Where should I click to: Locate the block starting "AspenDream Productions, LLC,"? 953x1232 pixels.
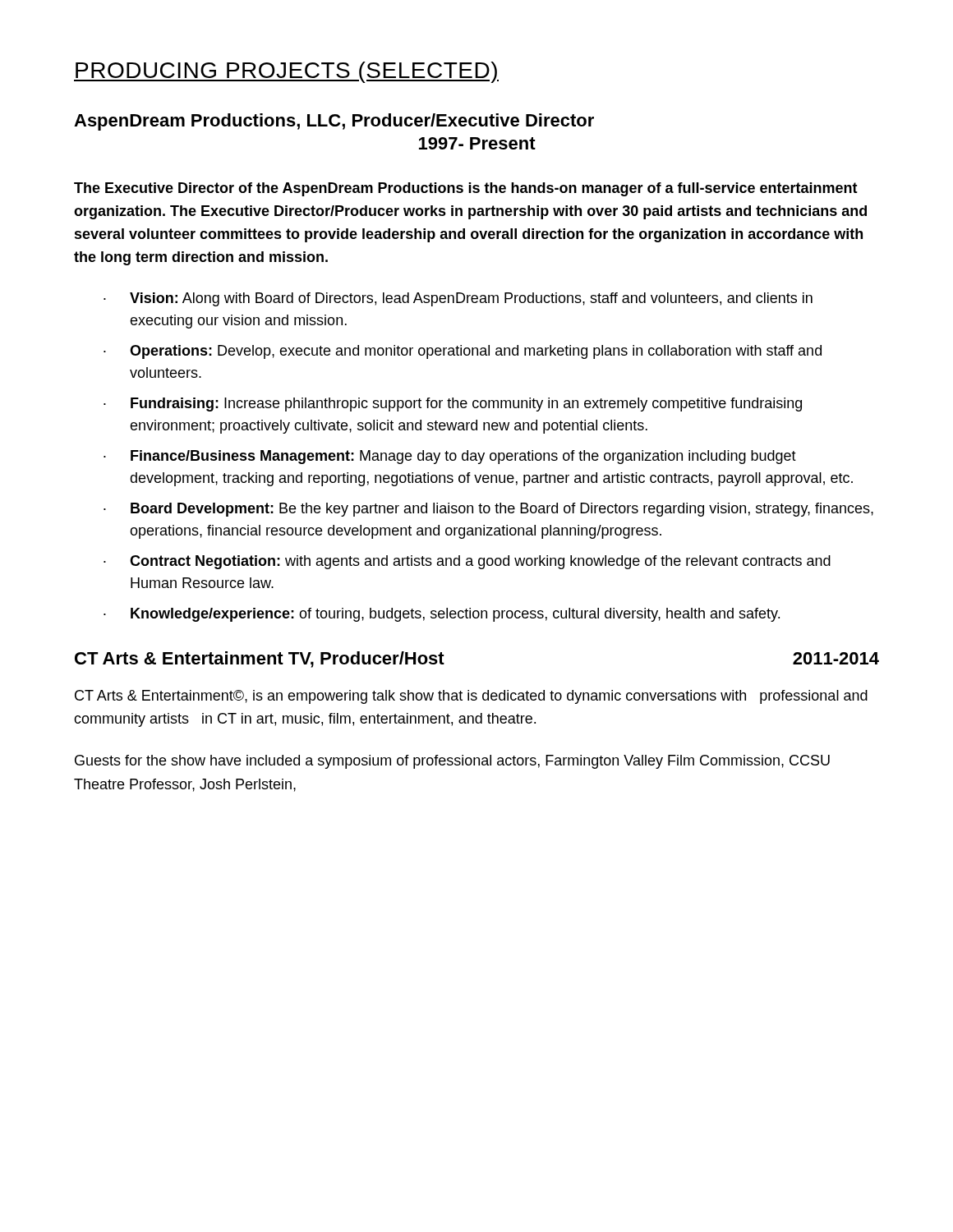[334, 120]
